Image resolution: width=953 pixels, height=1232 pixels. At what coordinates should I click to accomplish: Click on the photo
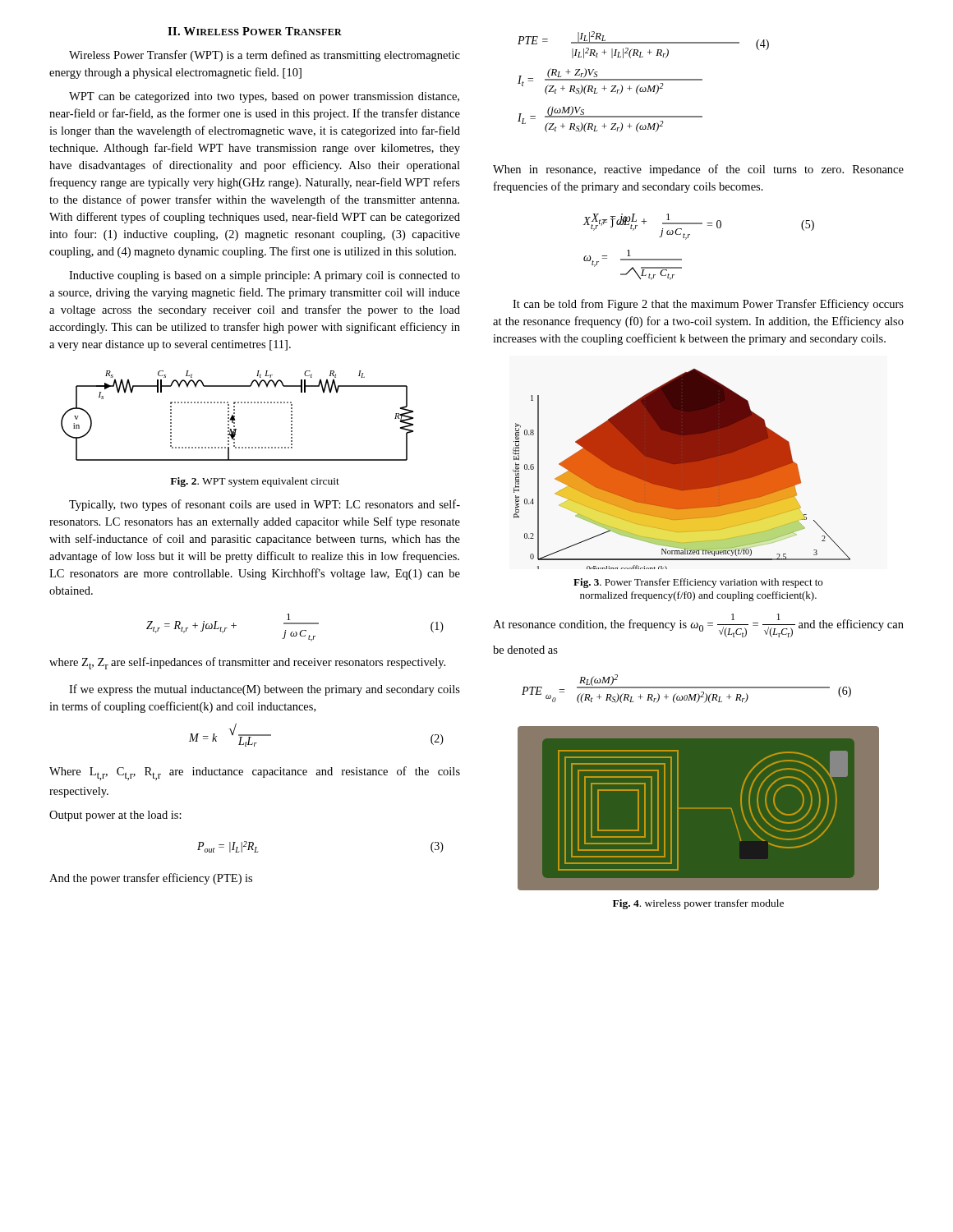pos(698,810)
